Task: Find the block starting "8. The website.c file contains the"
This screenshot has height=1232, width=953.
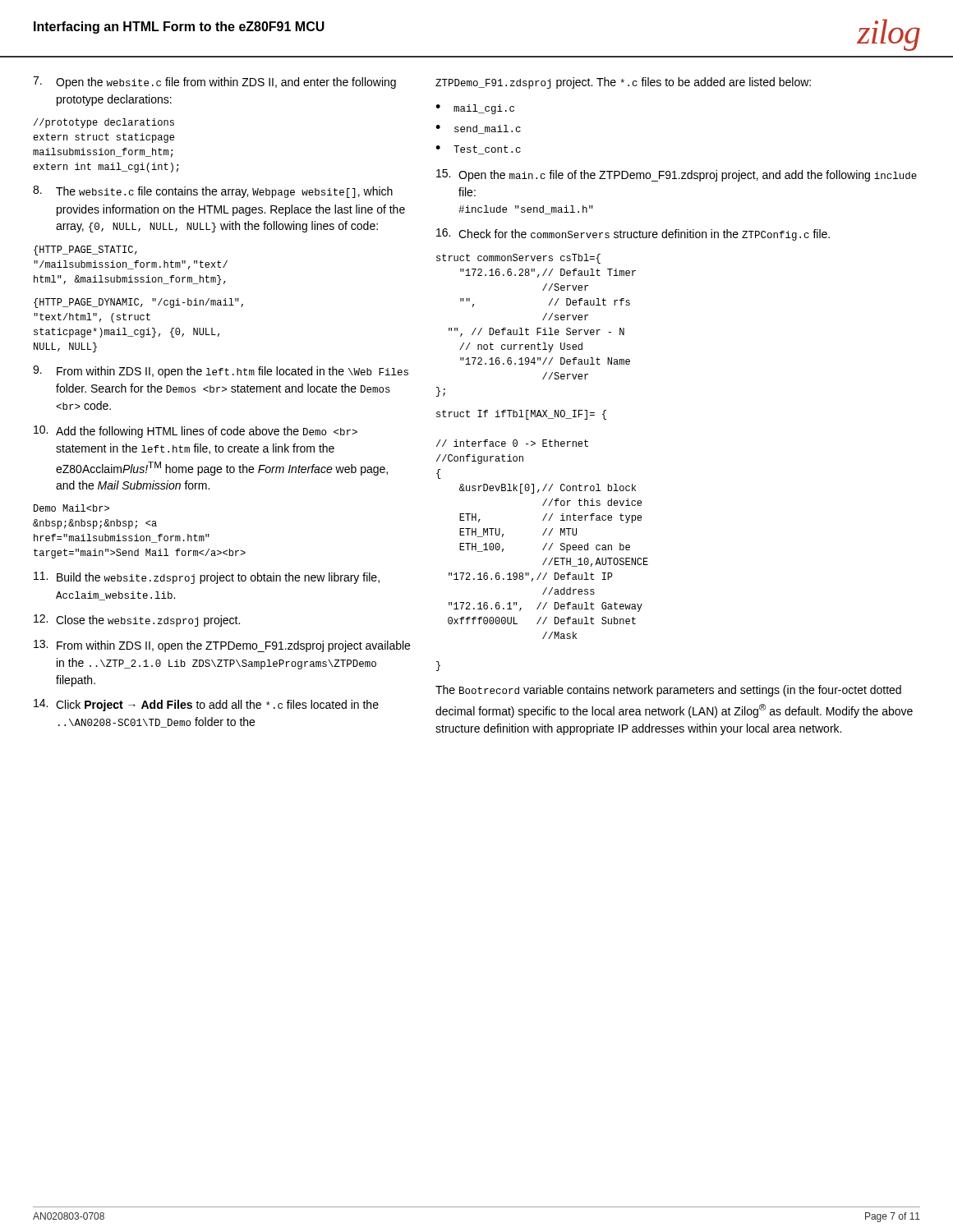Action: [x=222, y=209]
